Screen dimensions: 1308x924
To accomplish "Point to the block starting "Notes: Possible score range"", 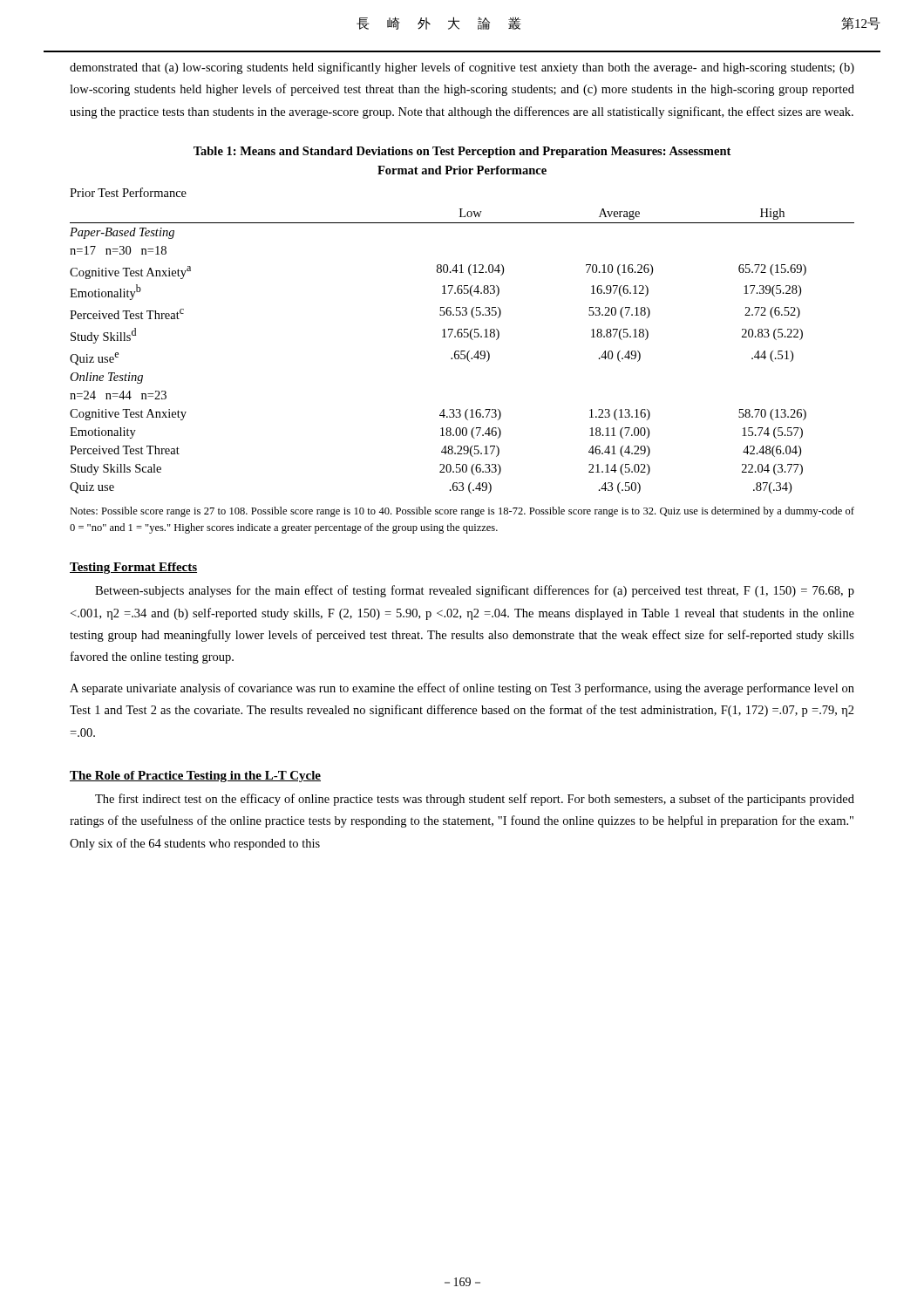I will click(x=462, y=519).
